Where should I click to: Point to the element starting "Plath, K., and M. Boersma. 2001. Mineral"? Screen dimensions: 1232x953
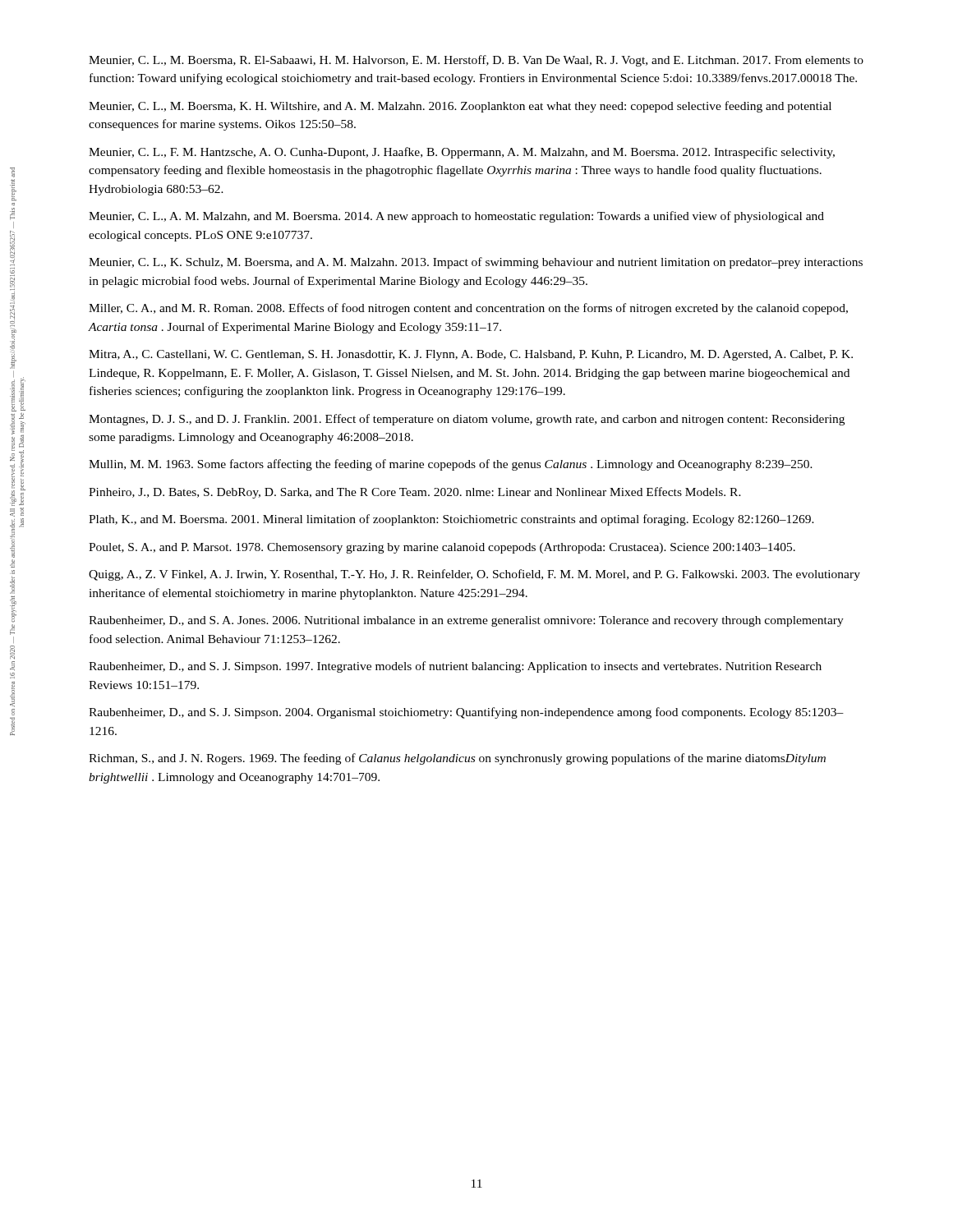tap(452, 519)
